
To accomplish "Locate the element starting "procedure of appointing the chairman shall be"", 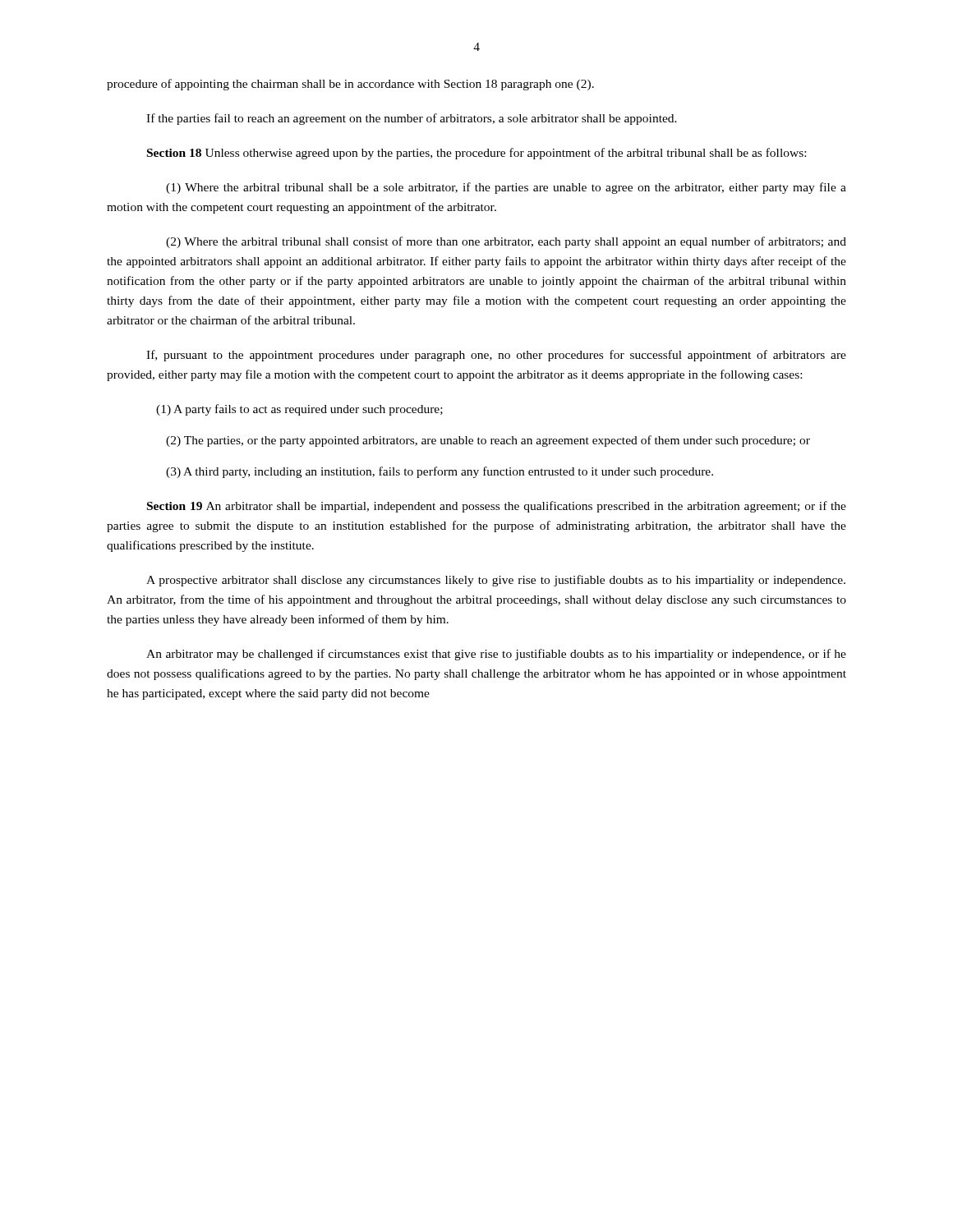I will 476,84.
